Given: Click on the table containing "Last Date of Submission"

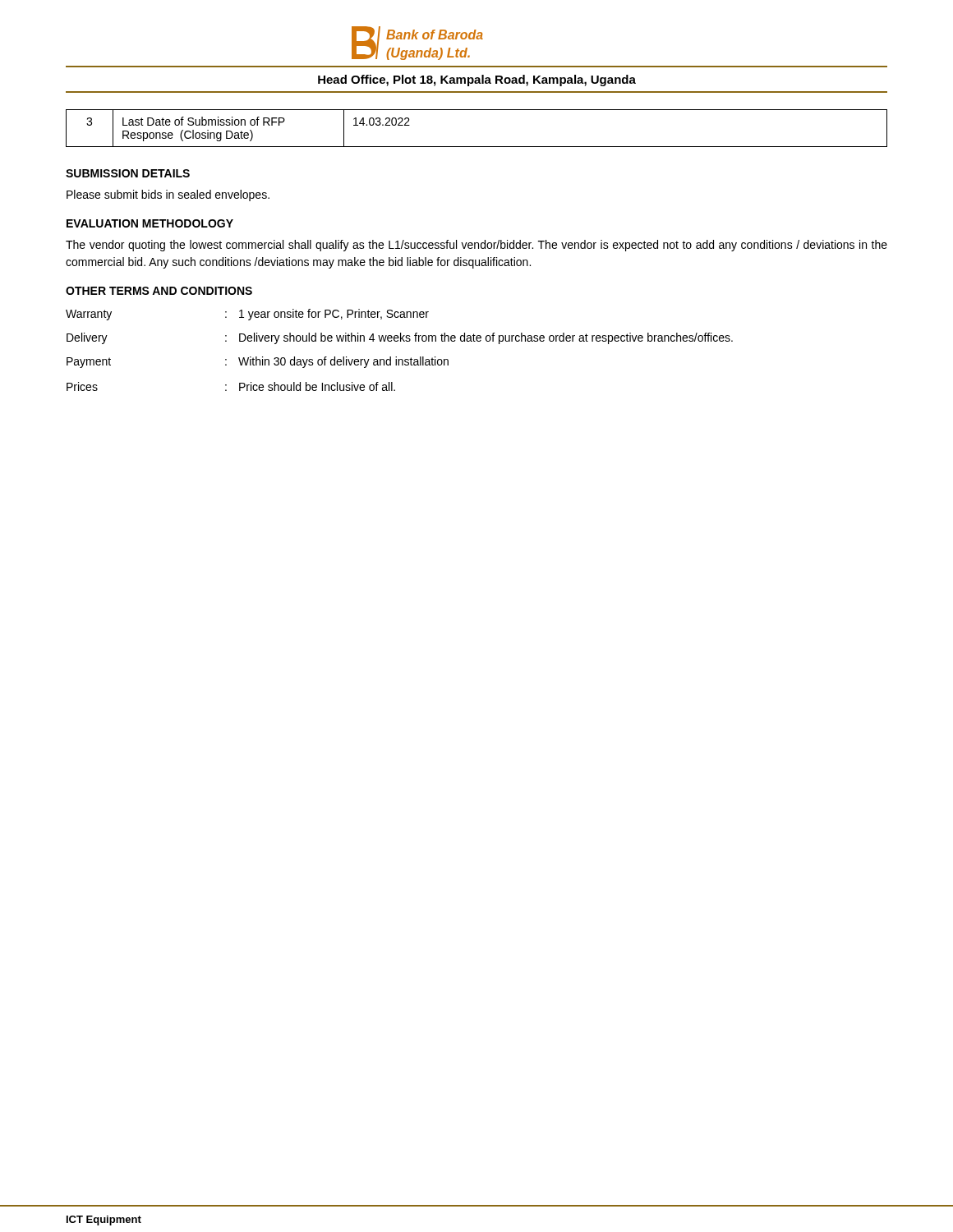Looking at the screenshot, I should [x=476, y=128].
